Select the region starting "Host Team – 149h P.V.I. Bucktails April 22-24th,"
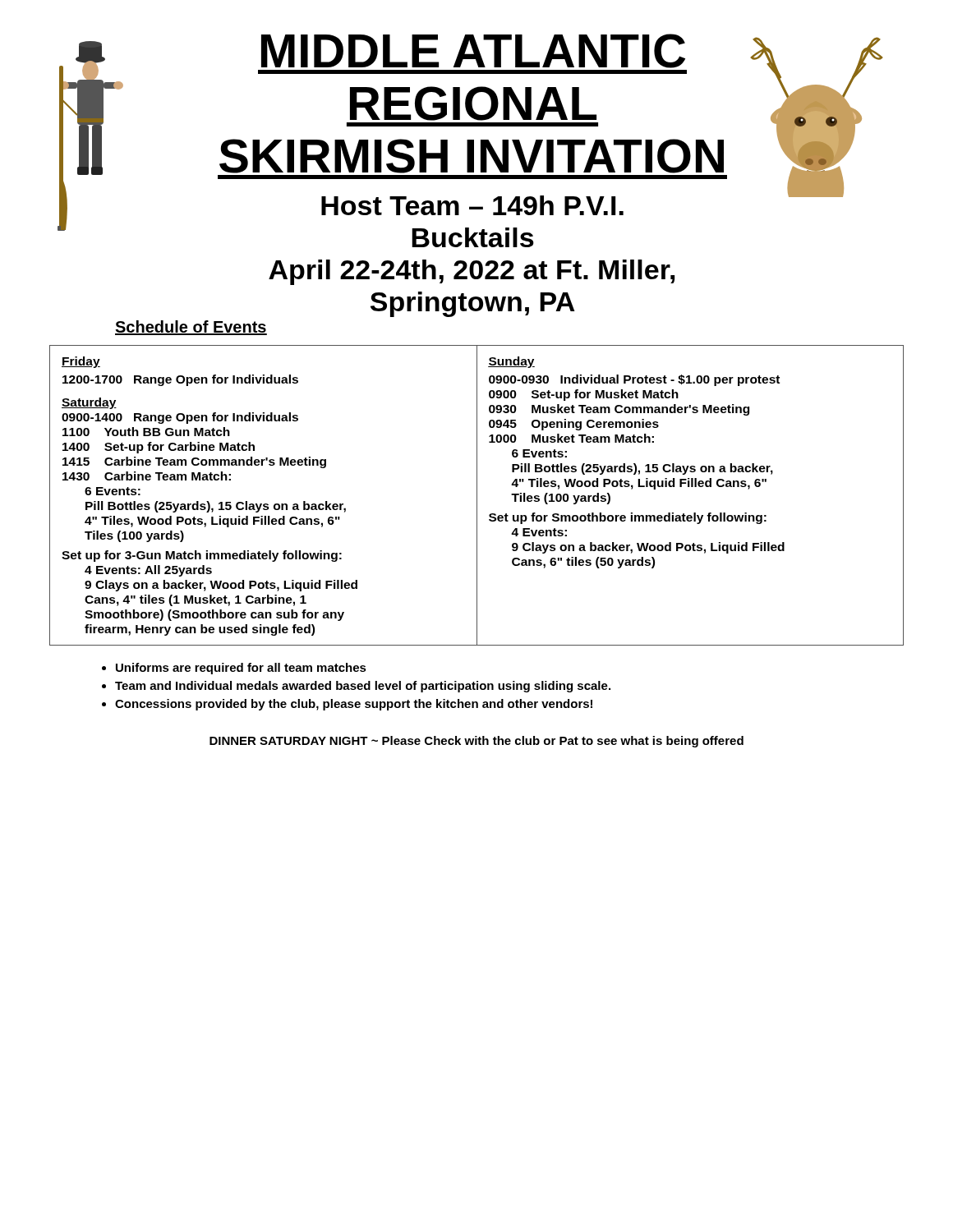The image size is (953, 1232). click(472, 254)
